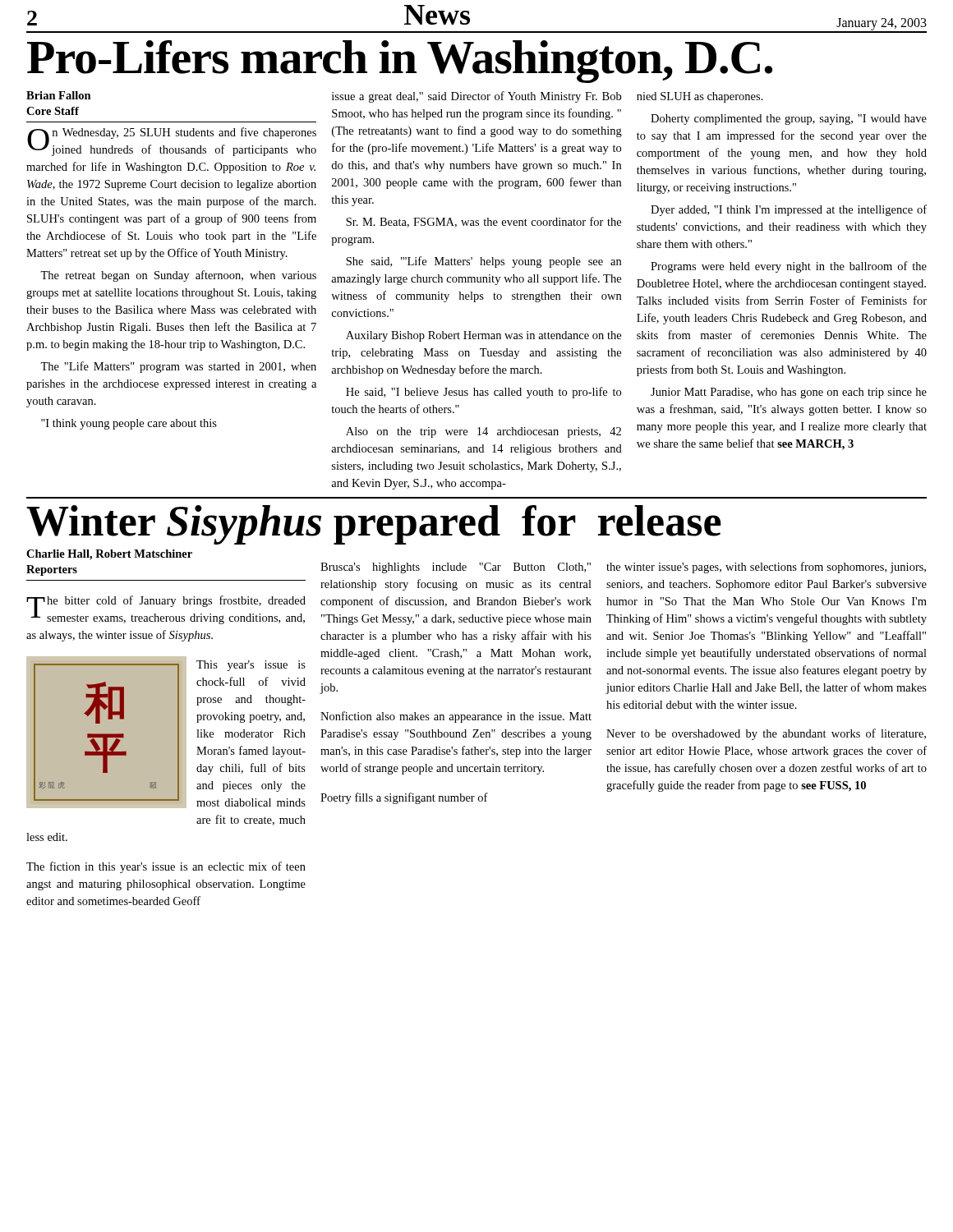953x1232 pixels.
Task: Find the block on this page that starts "Brusca's highlights include "Car Button Cloth," relationship"
Action: coord(456,682)
